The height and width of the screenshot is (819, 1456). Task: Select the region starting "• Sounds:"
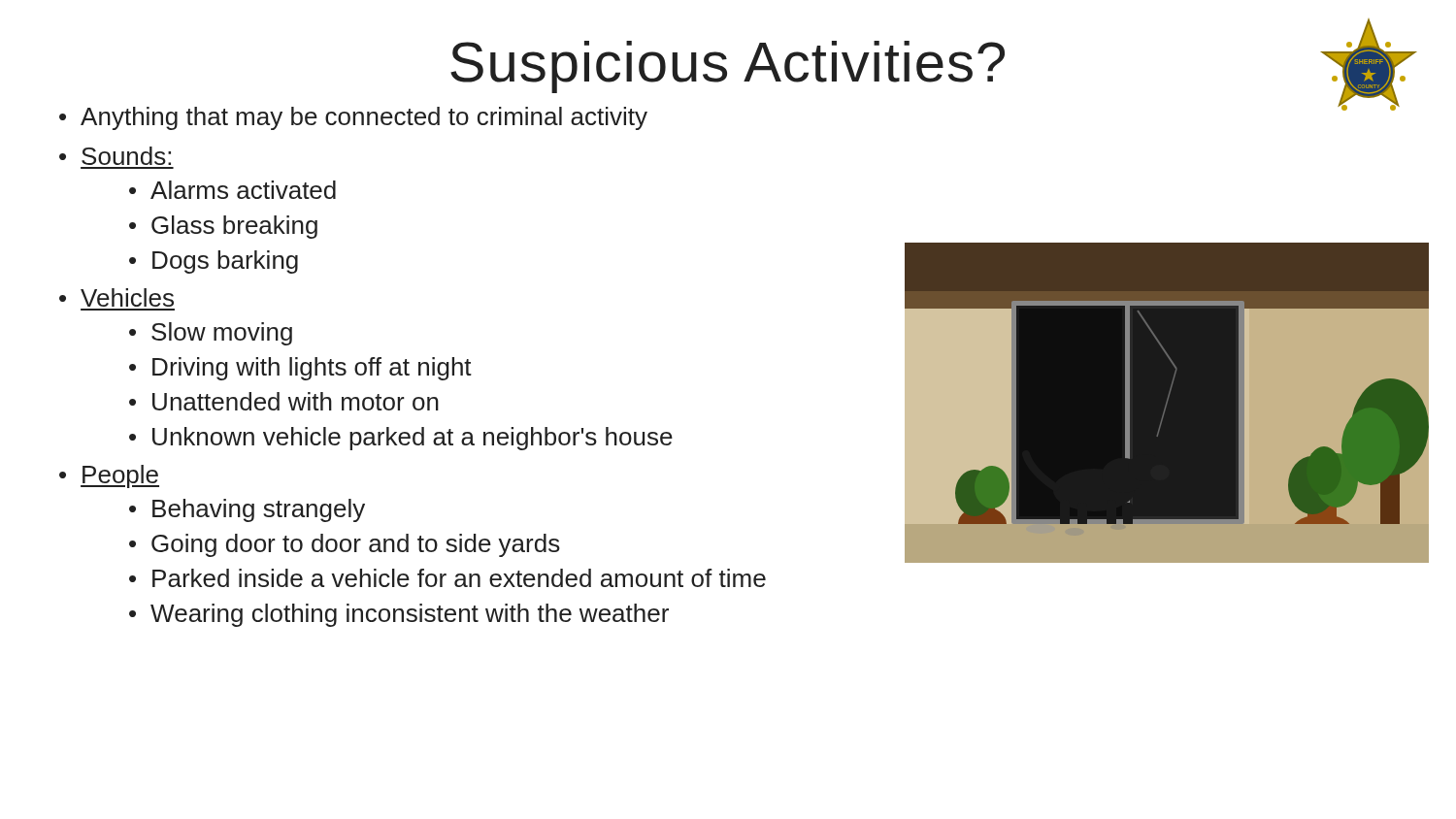[116, 157]
